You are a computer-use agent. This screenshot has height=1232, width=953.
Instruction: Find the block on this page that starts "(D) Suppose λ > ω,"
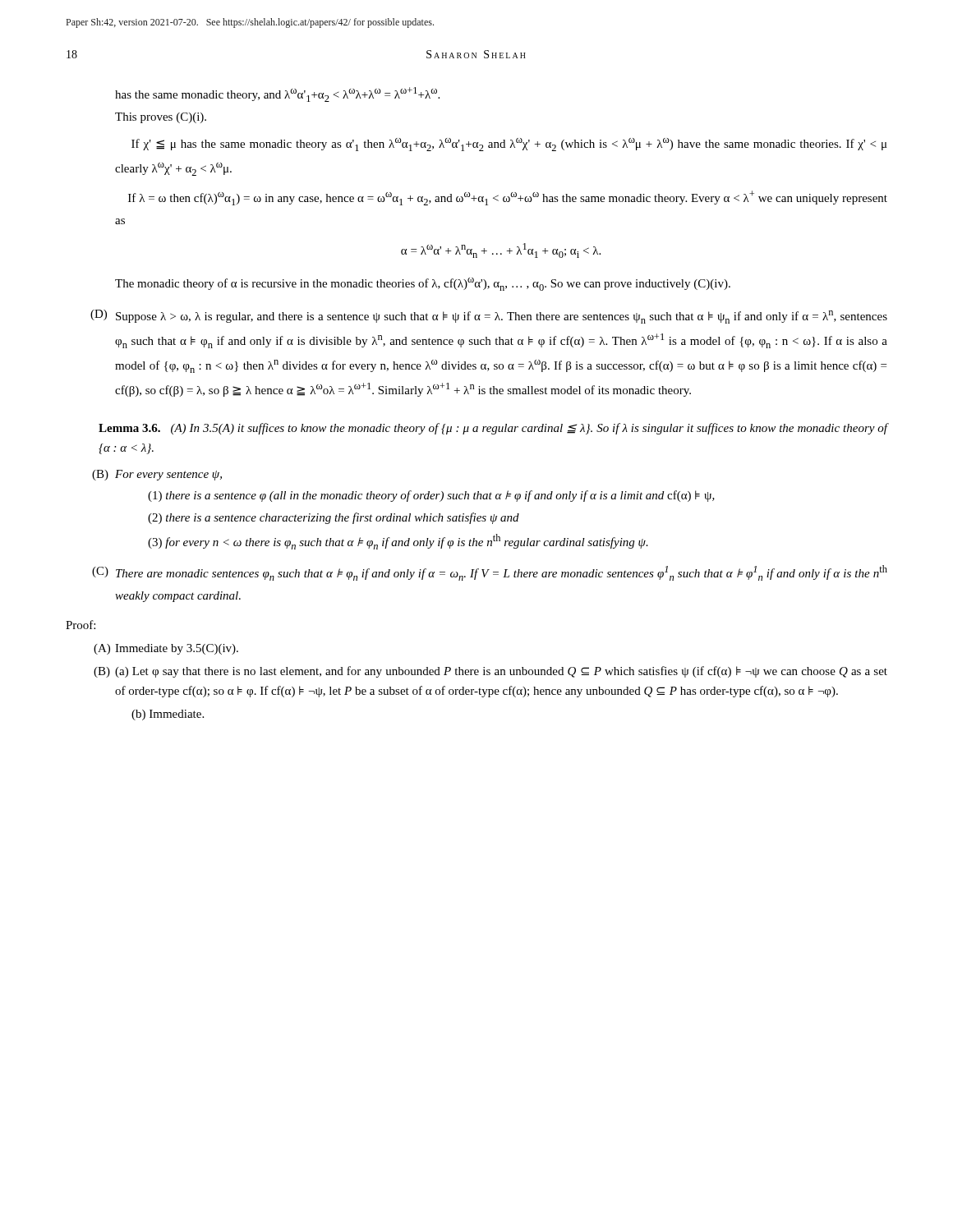click(x=501, y=350)
